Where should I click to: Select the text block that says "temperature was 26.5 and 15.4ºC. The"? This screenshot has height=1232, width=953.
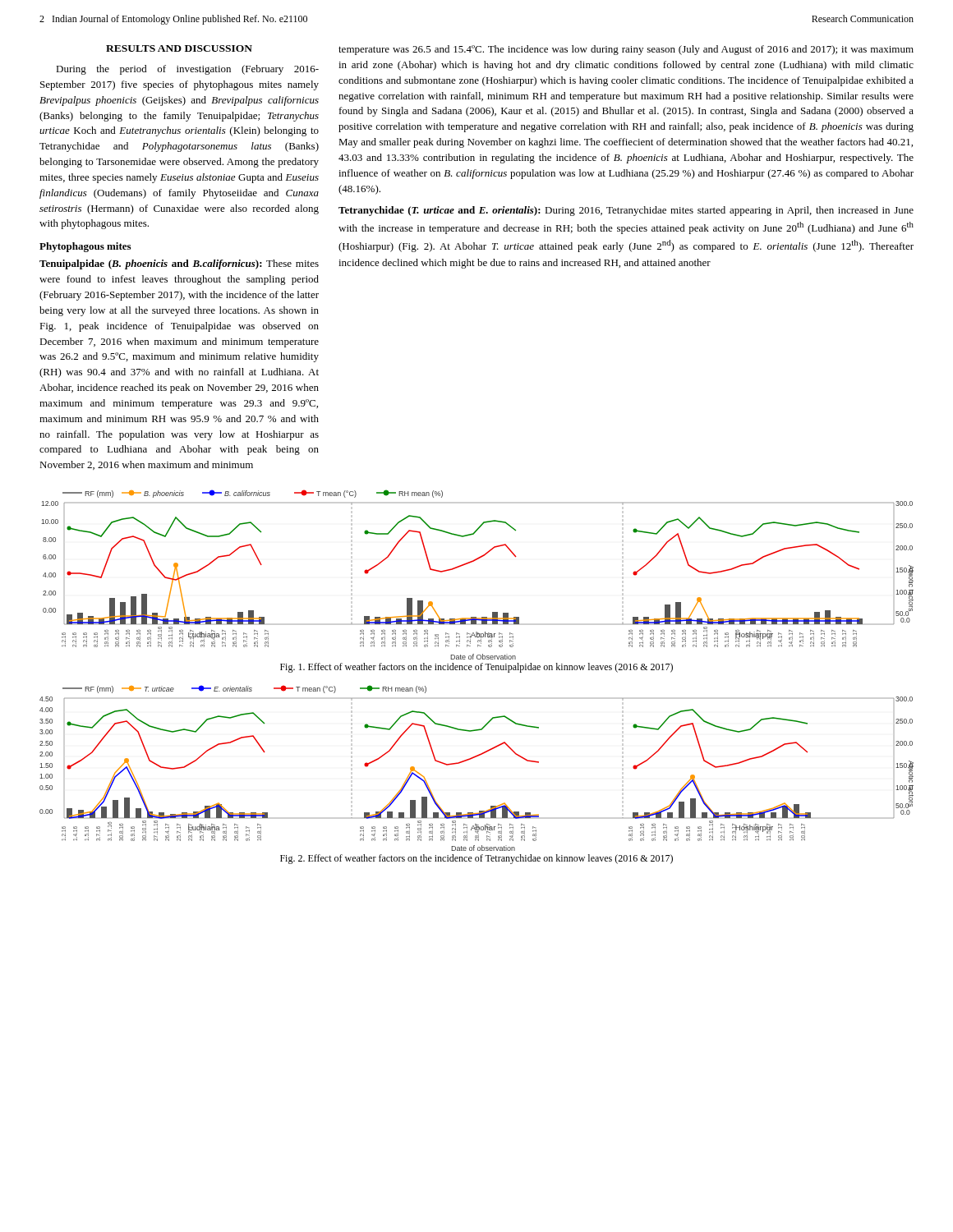[626, 156]
